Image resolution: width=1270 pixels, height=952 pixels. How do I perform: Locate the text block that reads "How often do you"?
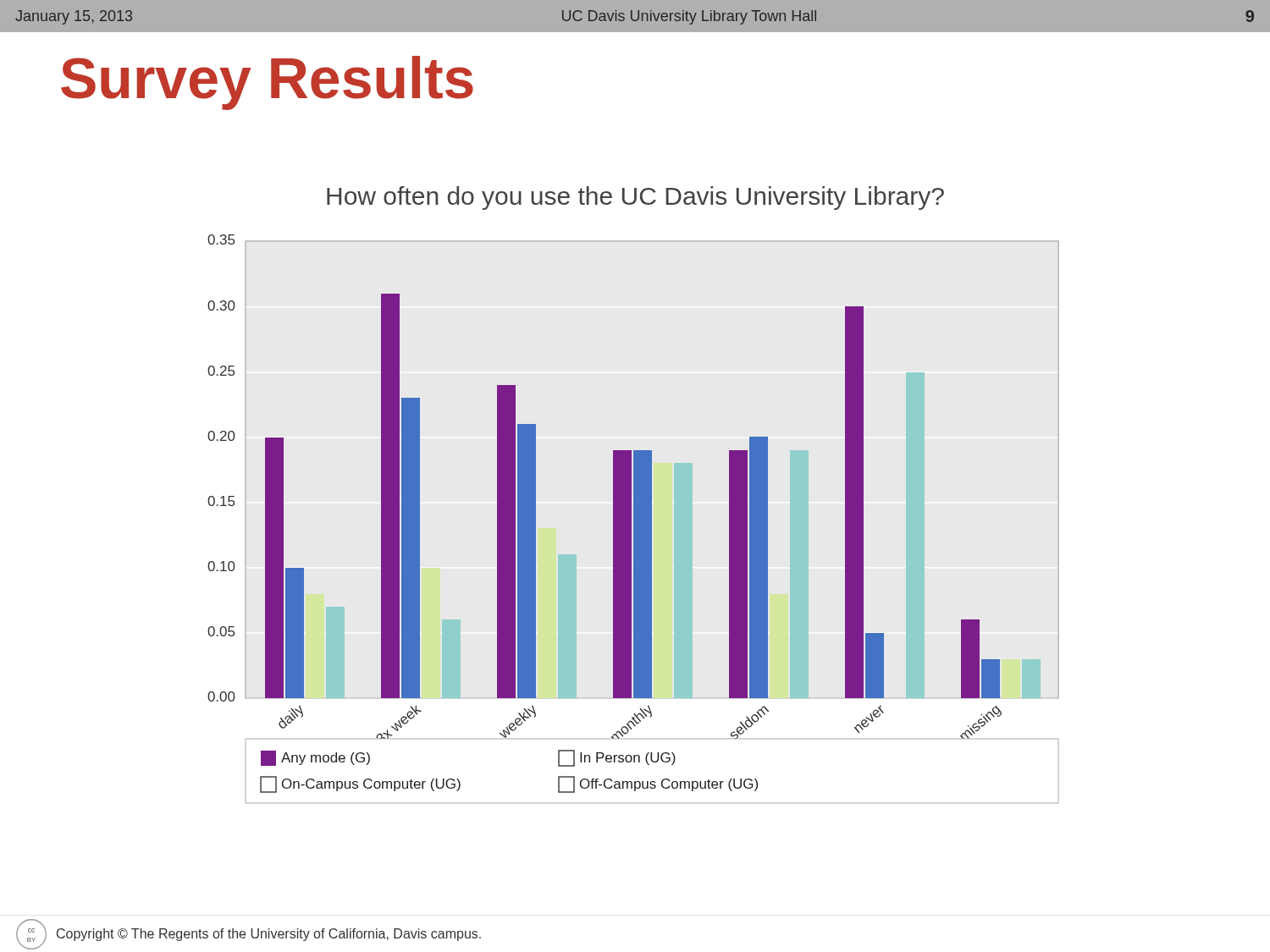coord(635,196)
